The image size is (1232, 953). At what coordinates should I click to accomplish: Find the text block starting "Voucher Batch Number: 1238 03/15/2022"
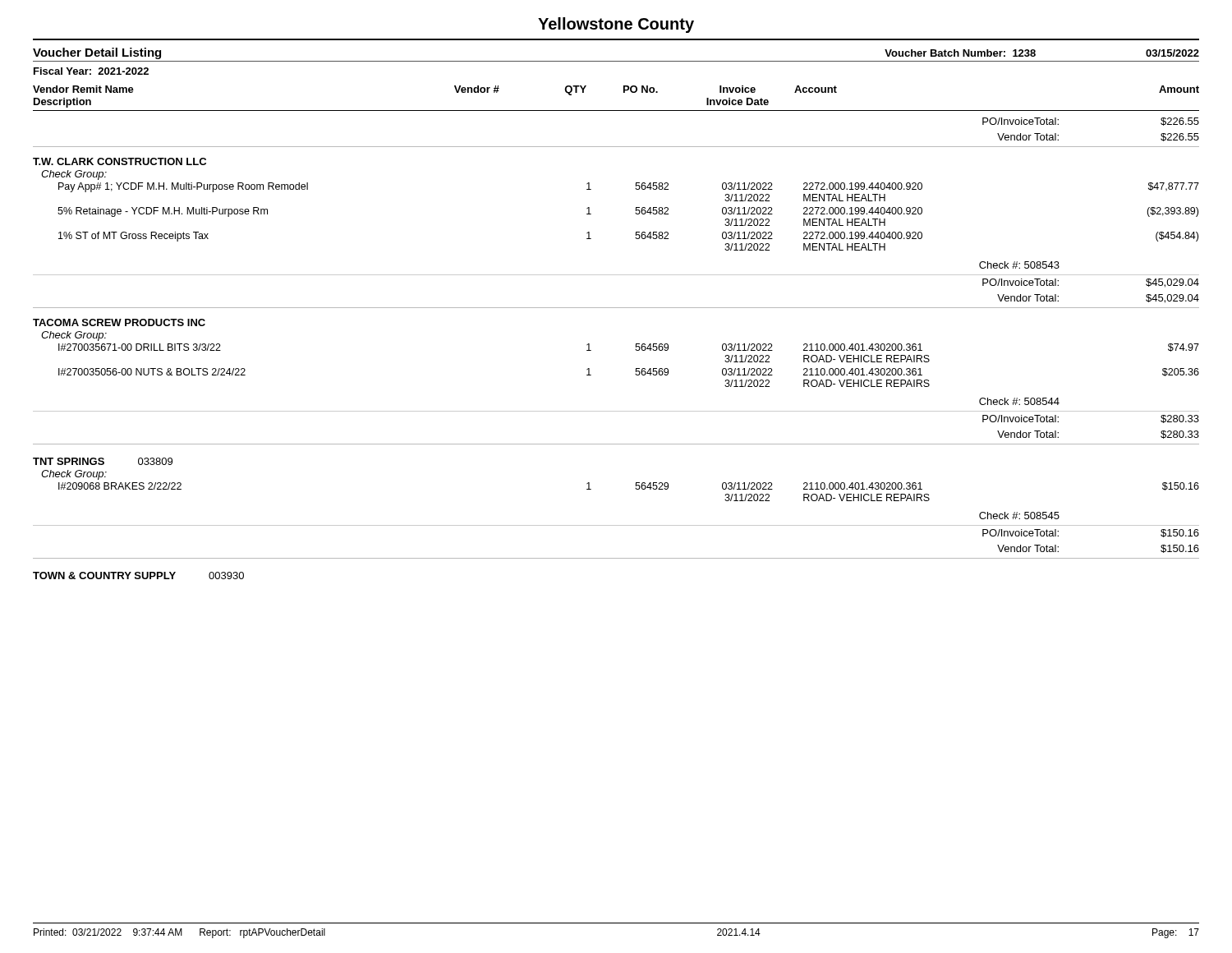pos(1042,53)
